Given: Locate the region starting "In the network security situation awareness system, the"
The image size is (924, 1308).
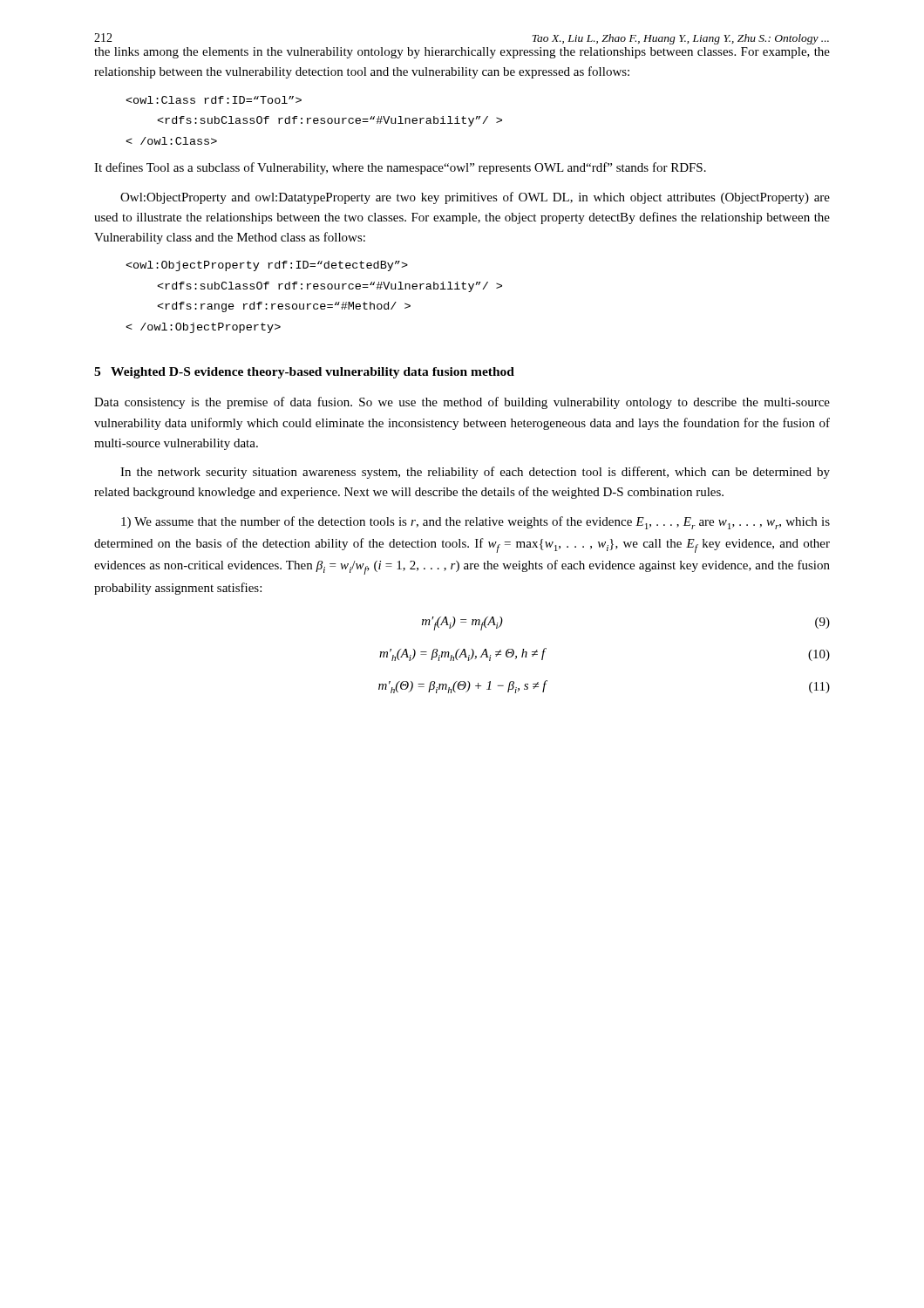Looking at the screenshot, I should (x=462, y=483).
